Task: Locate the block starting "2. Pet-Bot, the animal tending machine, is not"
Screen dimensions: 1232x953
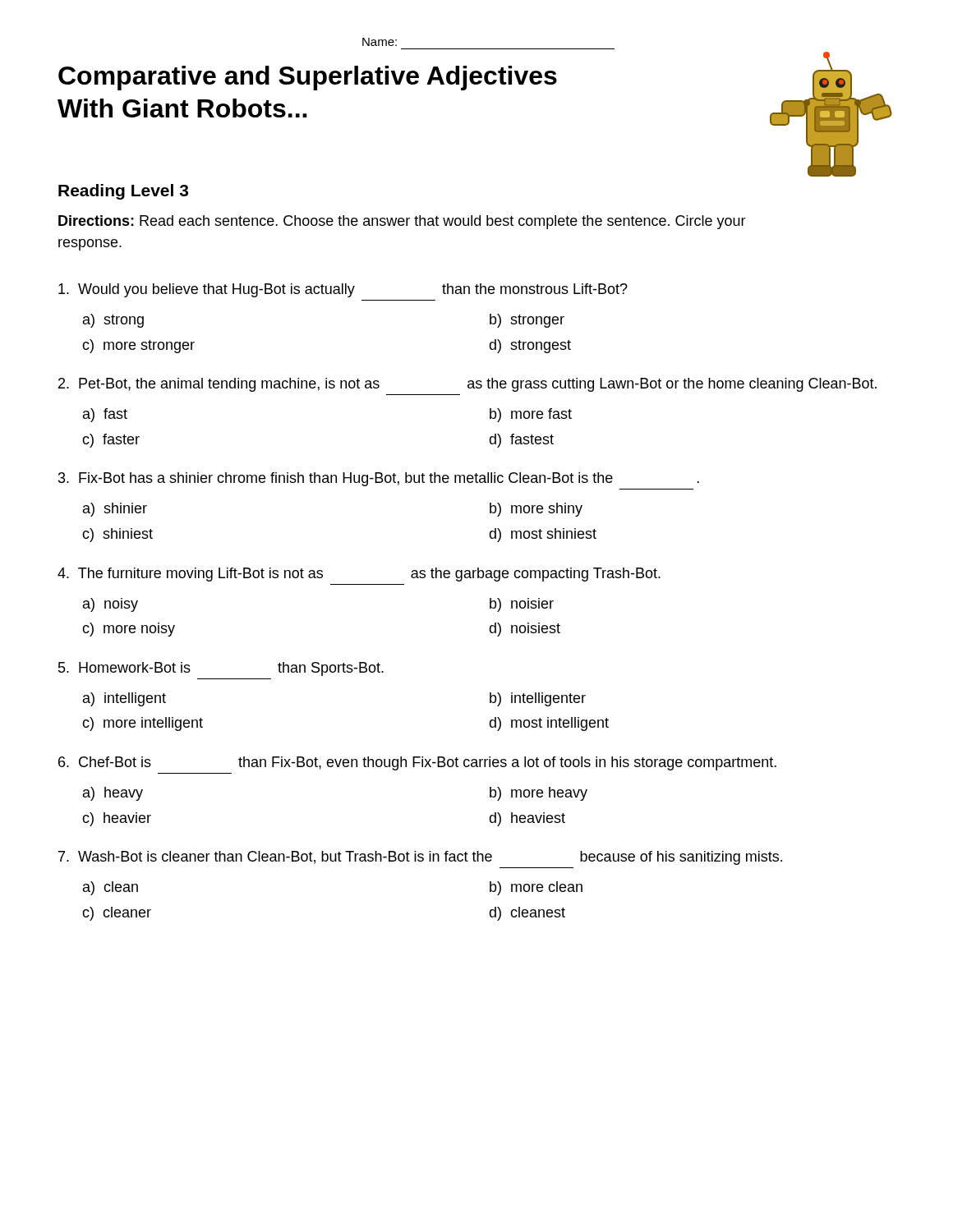Action: (x=467, y=385)
